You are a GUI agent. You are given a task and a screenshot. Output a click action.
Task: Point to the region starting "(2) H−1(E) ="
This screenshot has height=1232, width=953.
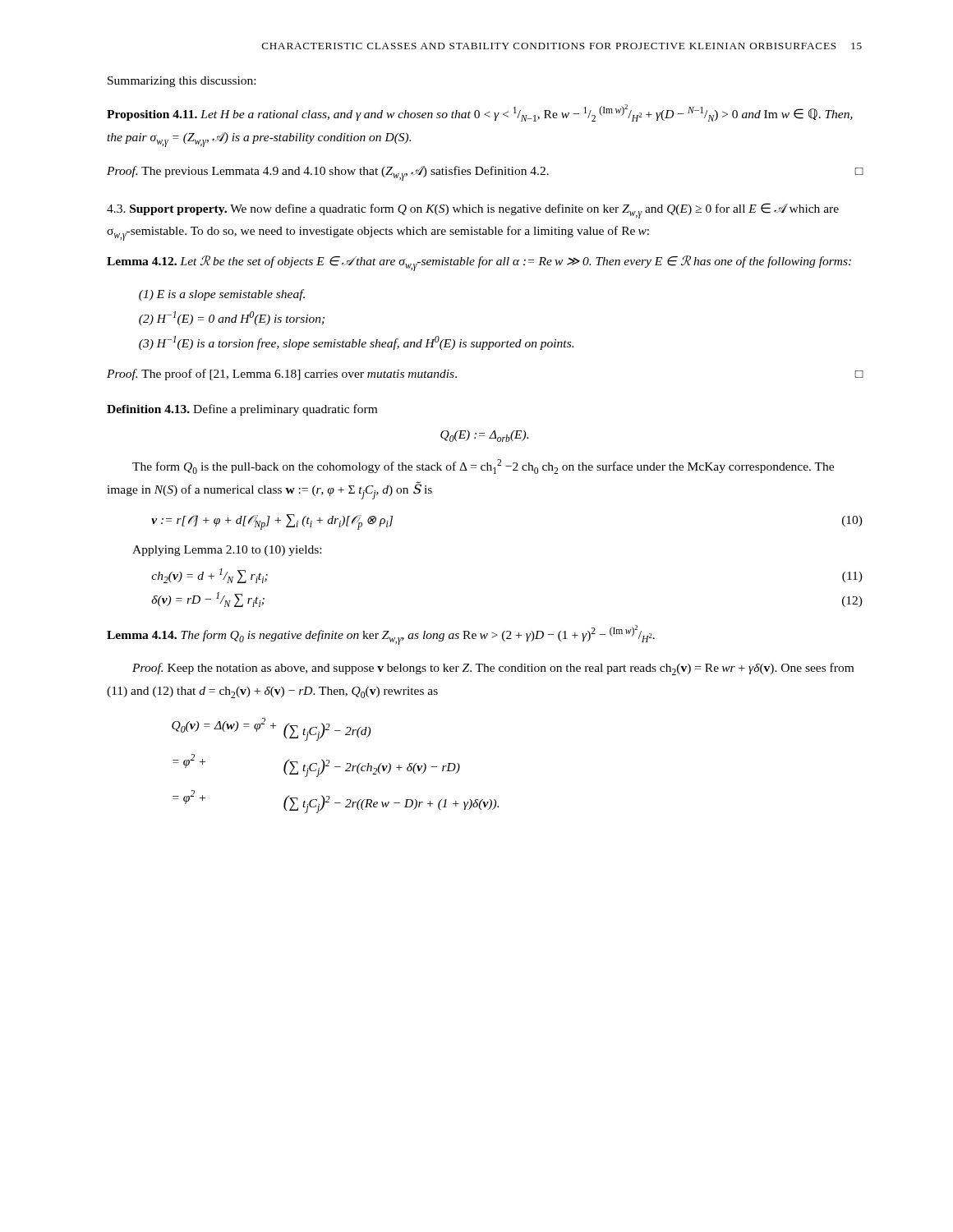coord(232,317)
